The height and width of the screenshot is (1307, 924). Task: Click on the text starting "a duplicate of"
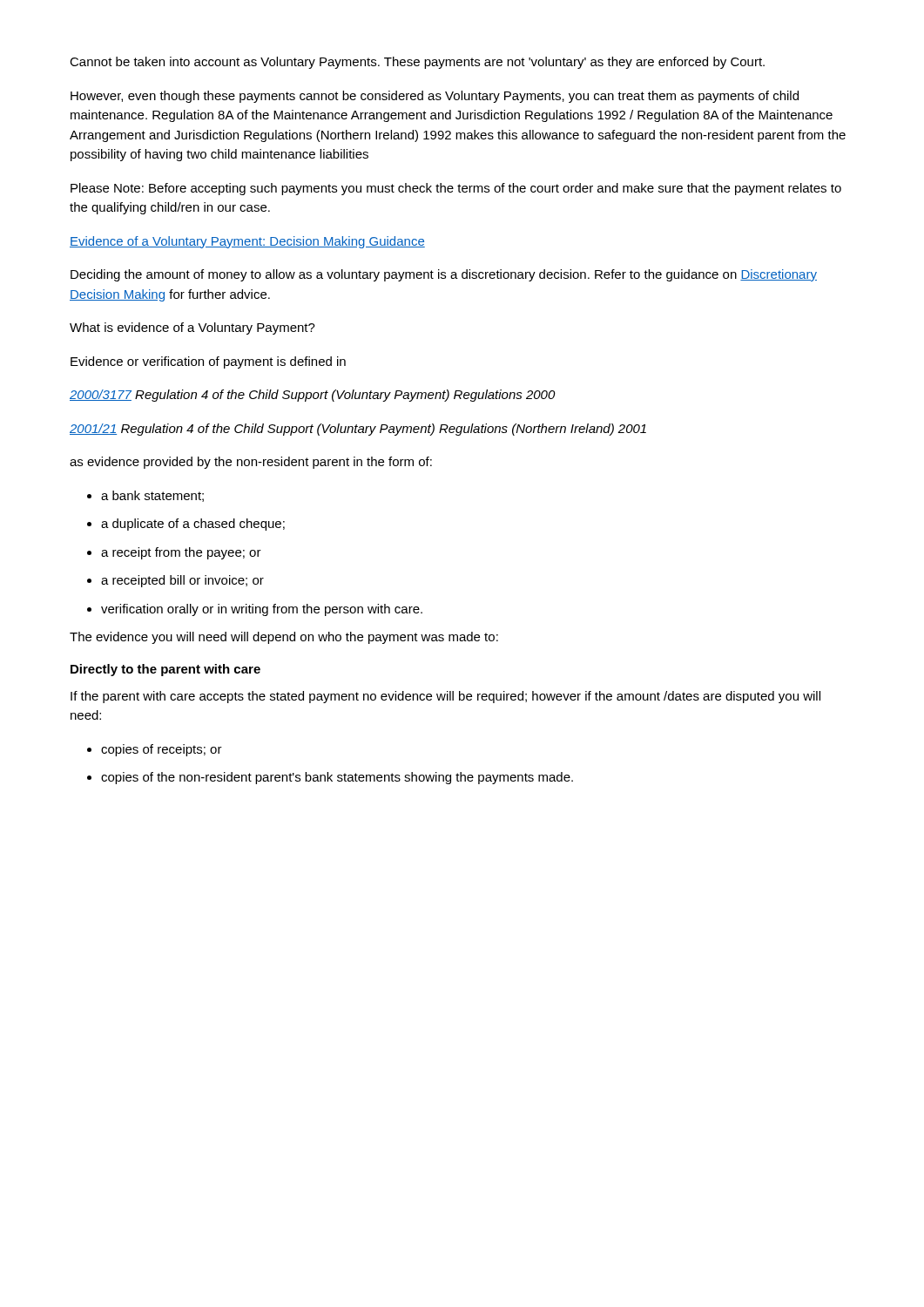pyautogui.click(x=186, y=525)
